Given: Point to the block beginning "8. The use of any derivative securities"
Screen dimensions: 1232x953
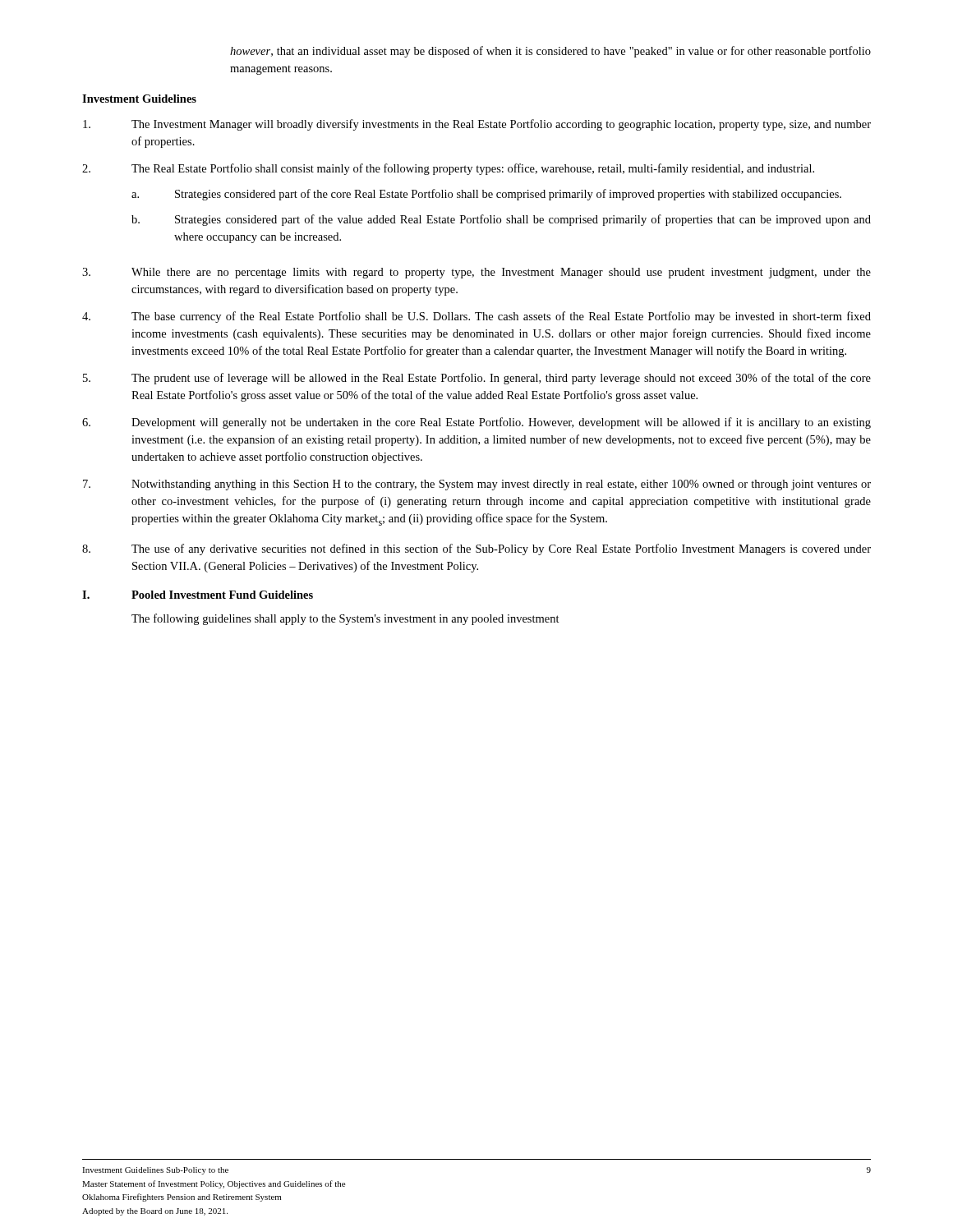Looking at the screenshot, I should pyautogui.click(x=476, y=557).
